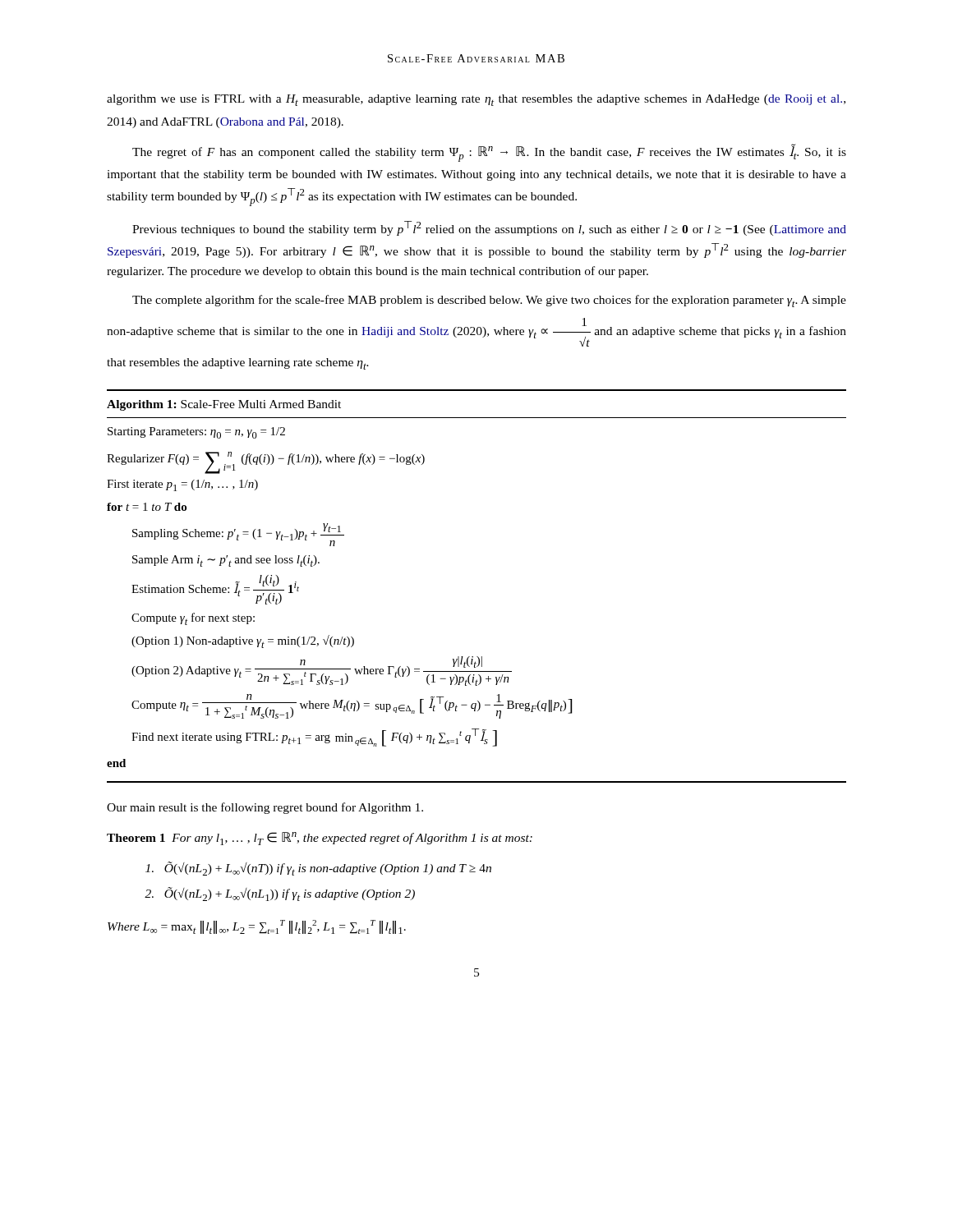Locate the text block with the text "The regret of F"

click(x=476, y=174)
